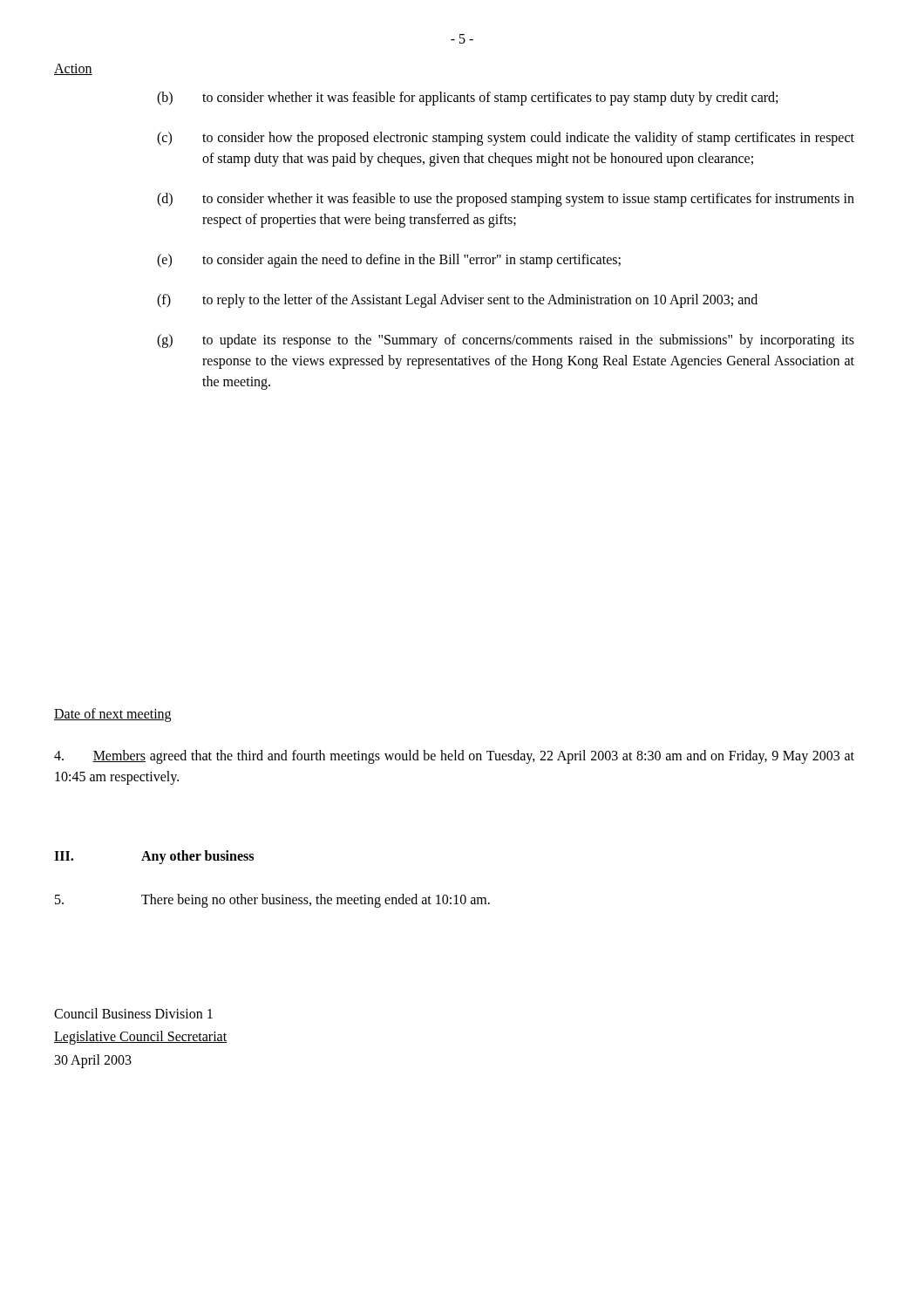This screenshot has height=1308, width=924.
Task: Click on the section header containing "Date of next meeting"
Action: (113, 714)
